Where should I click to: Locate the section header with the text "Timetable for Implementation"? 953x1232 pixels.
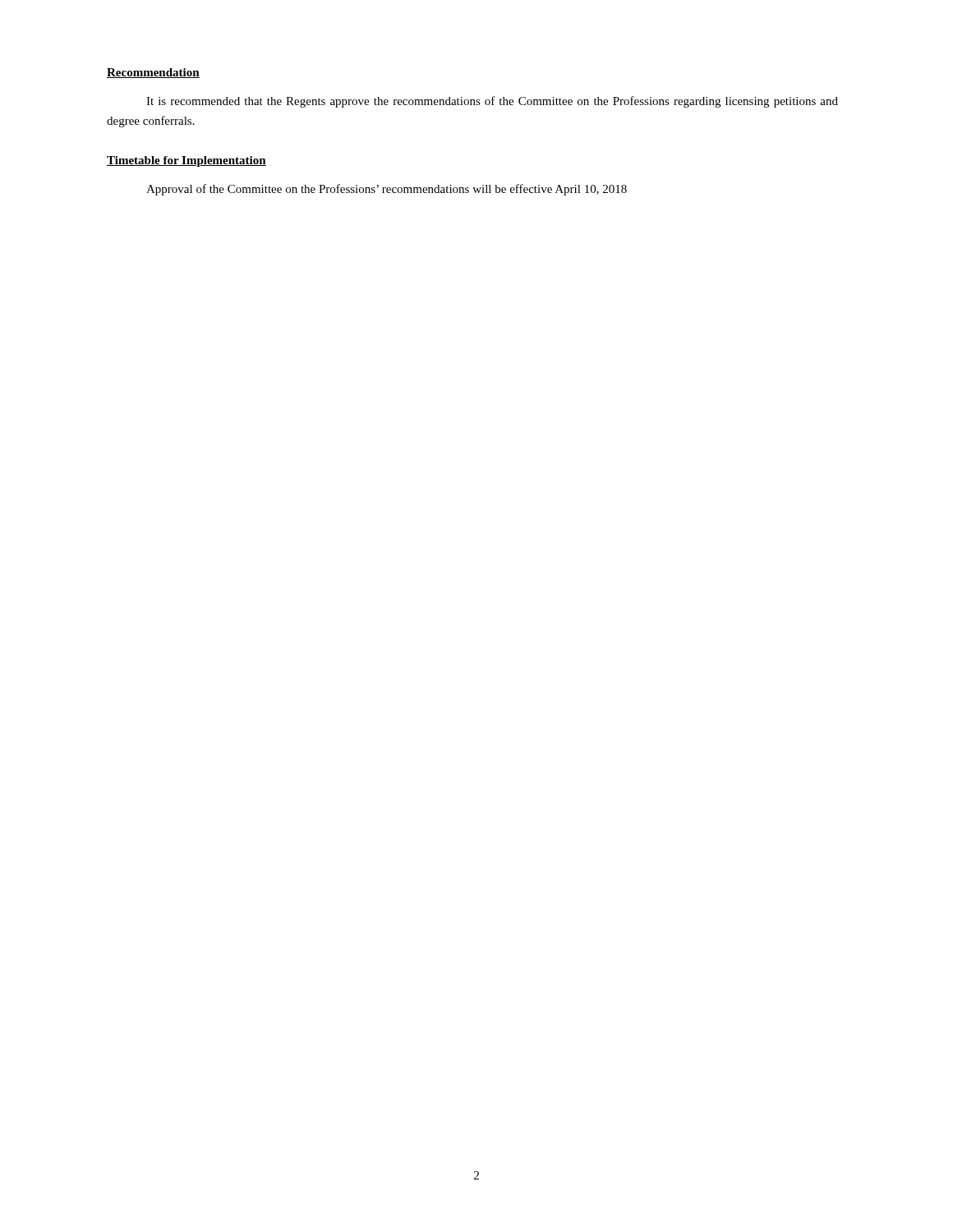tap(186, 160)
